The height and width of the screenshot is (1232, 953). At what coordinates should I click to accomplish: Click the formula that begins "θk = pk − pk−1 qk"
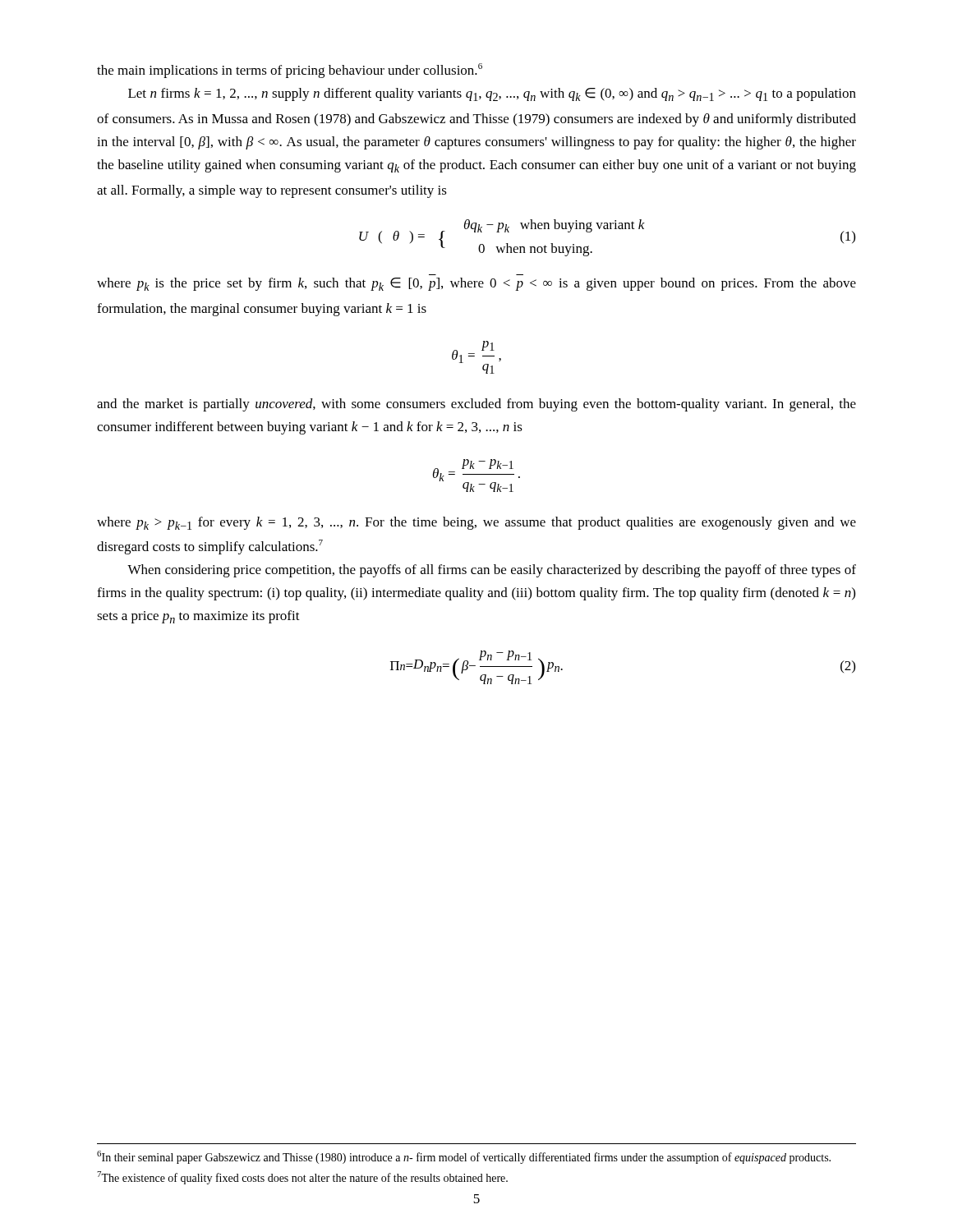(x=476, y=475)
